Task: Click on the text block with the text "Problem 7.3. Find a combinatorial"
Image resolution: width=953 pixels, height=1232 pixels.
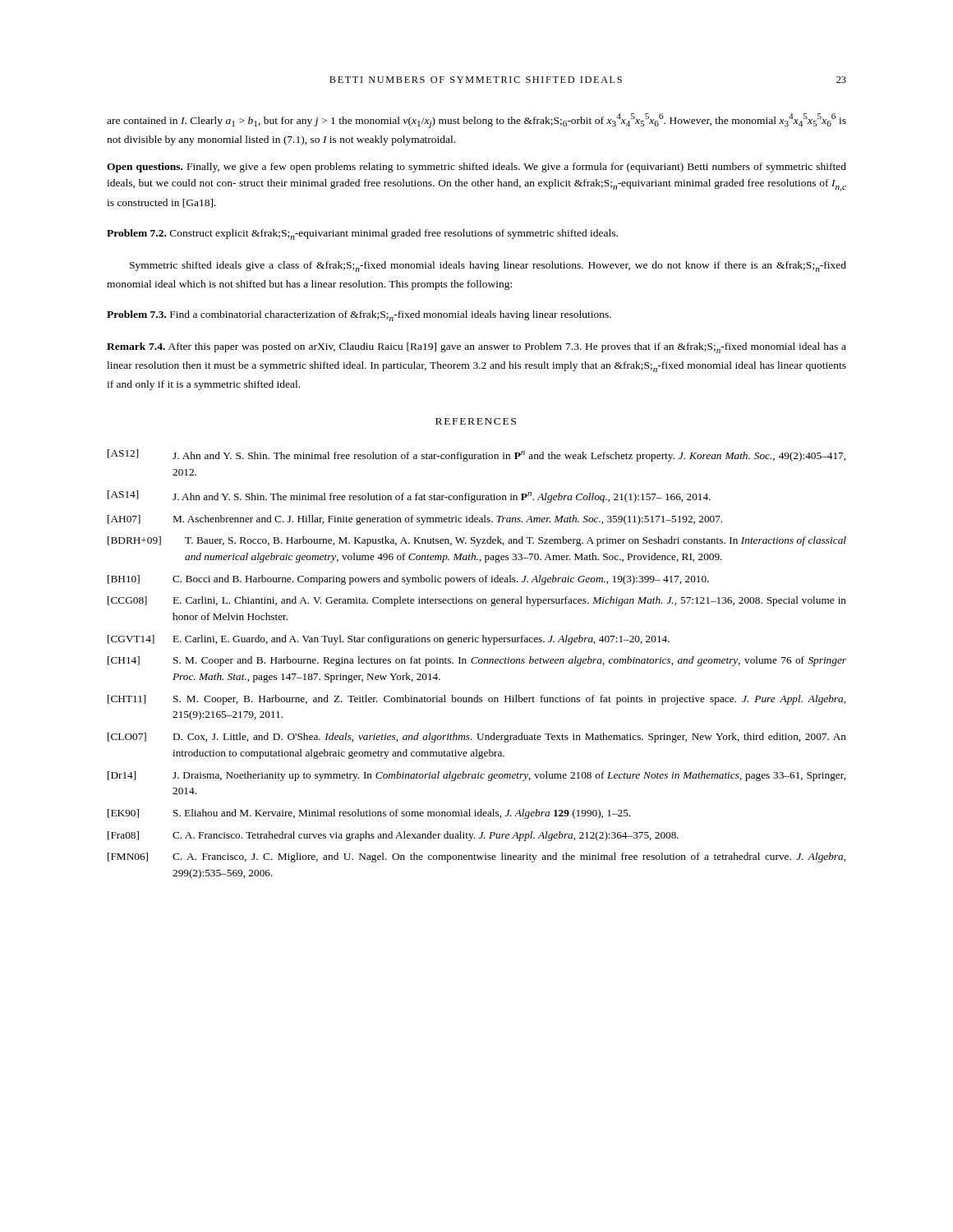Action: click(476, 316)
